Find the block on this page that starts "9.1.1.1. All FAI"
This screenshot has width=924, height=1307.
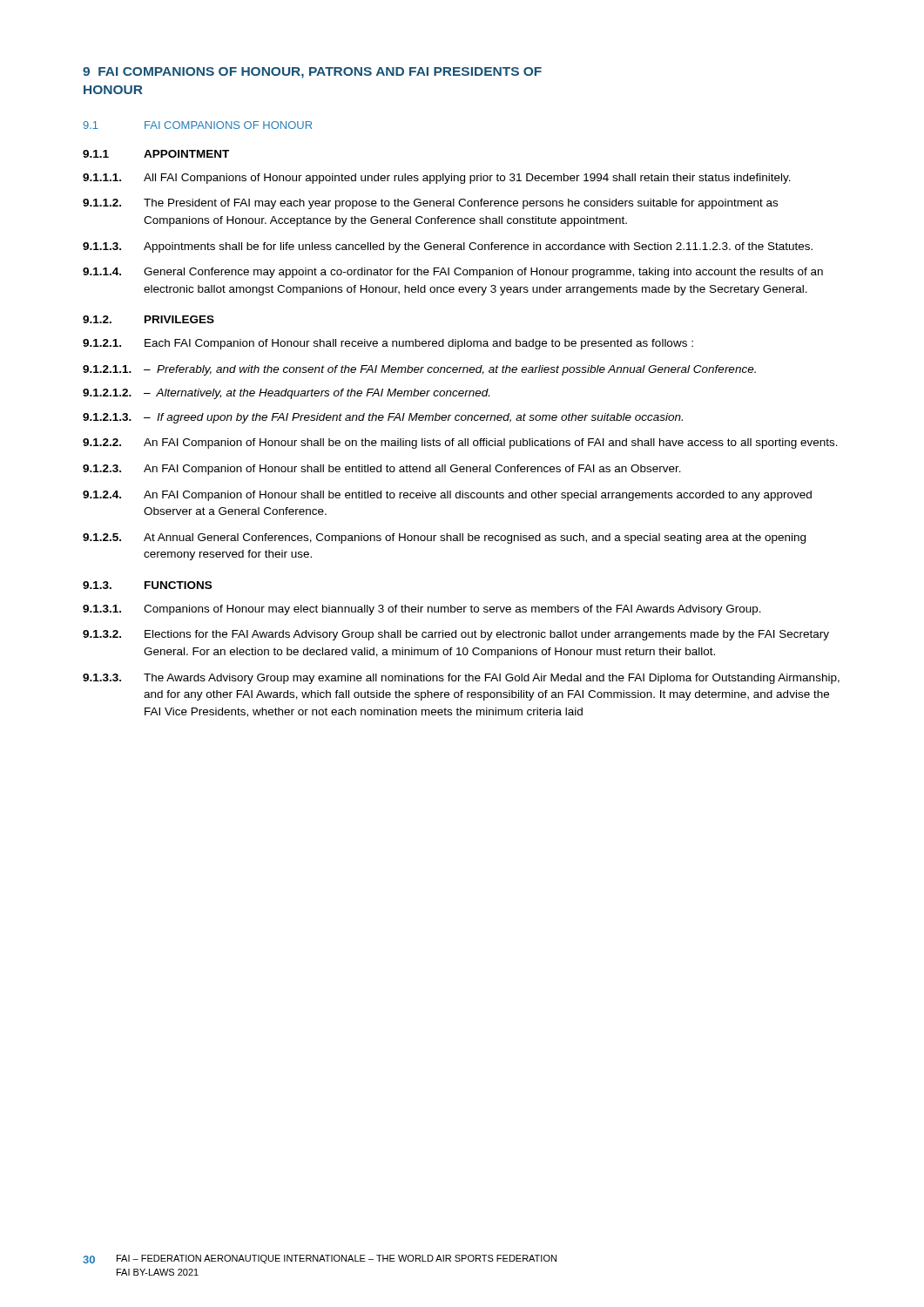[x=462, y=177]
